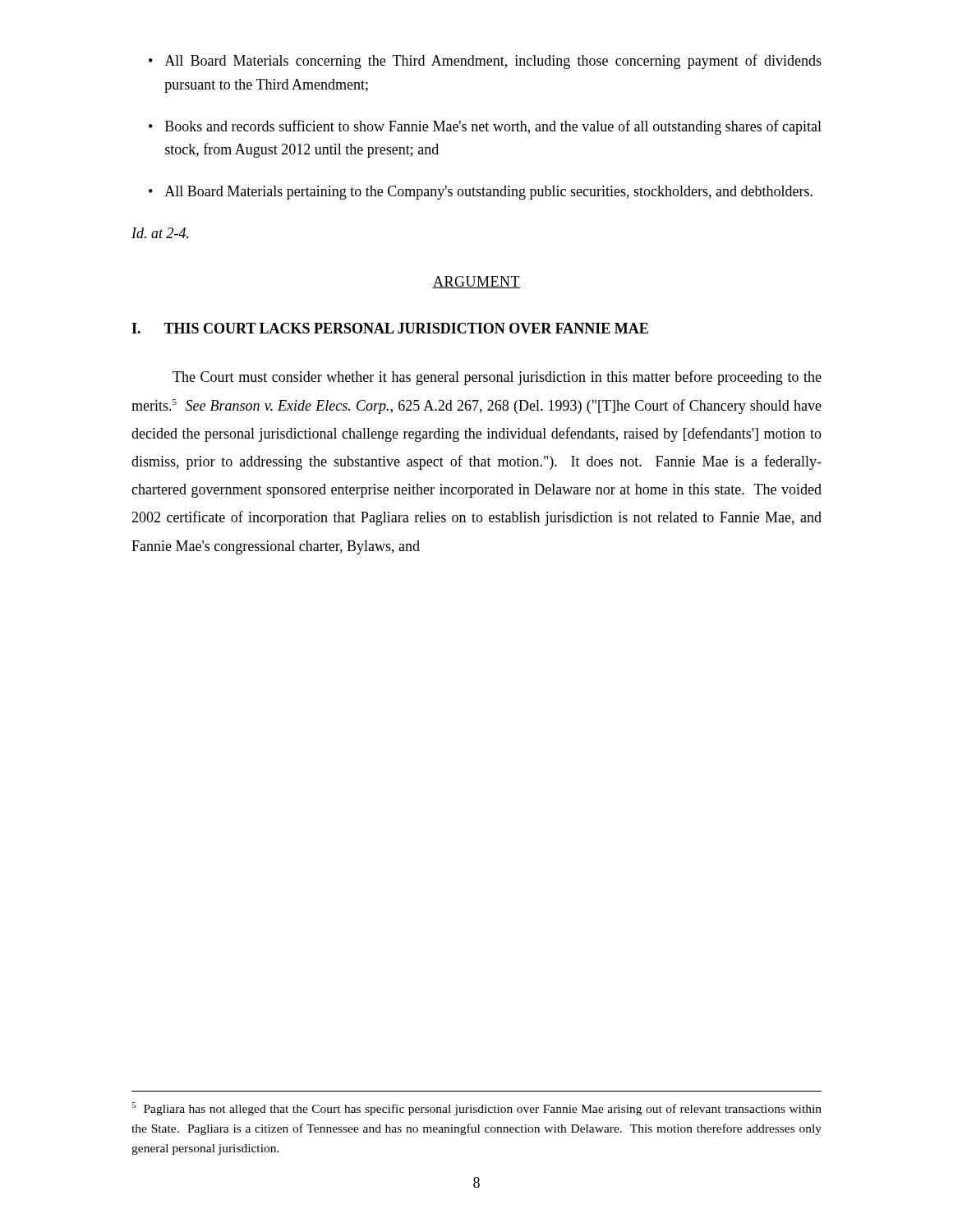Click on the text starting "All Board Materials pertaining to"

tap(489, 192)
